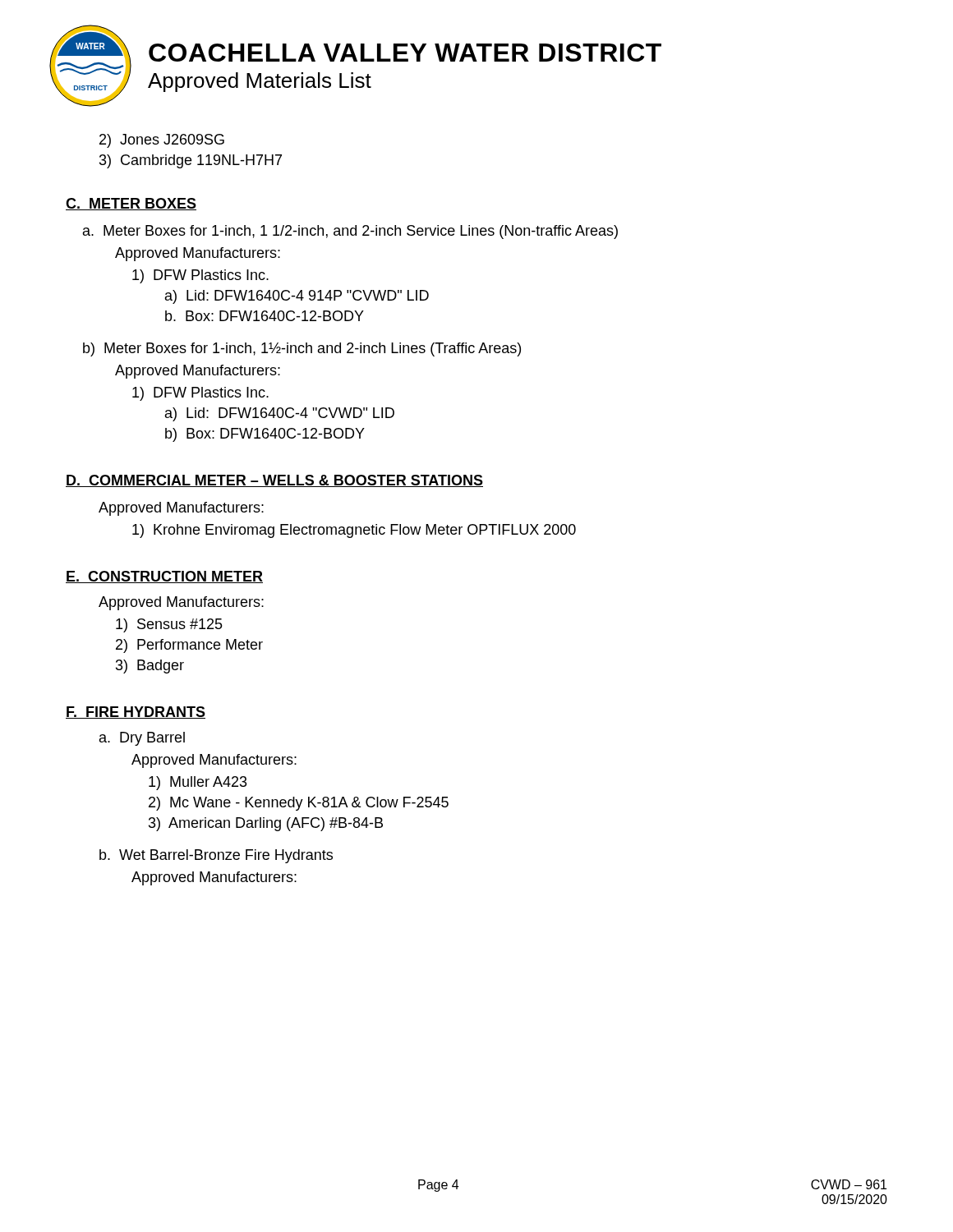Navigate to the text starting "a) Lid: DFW1640C-4 914P"

pyautogui.click(x=297, y=296)
